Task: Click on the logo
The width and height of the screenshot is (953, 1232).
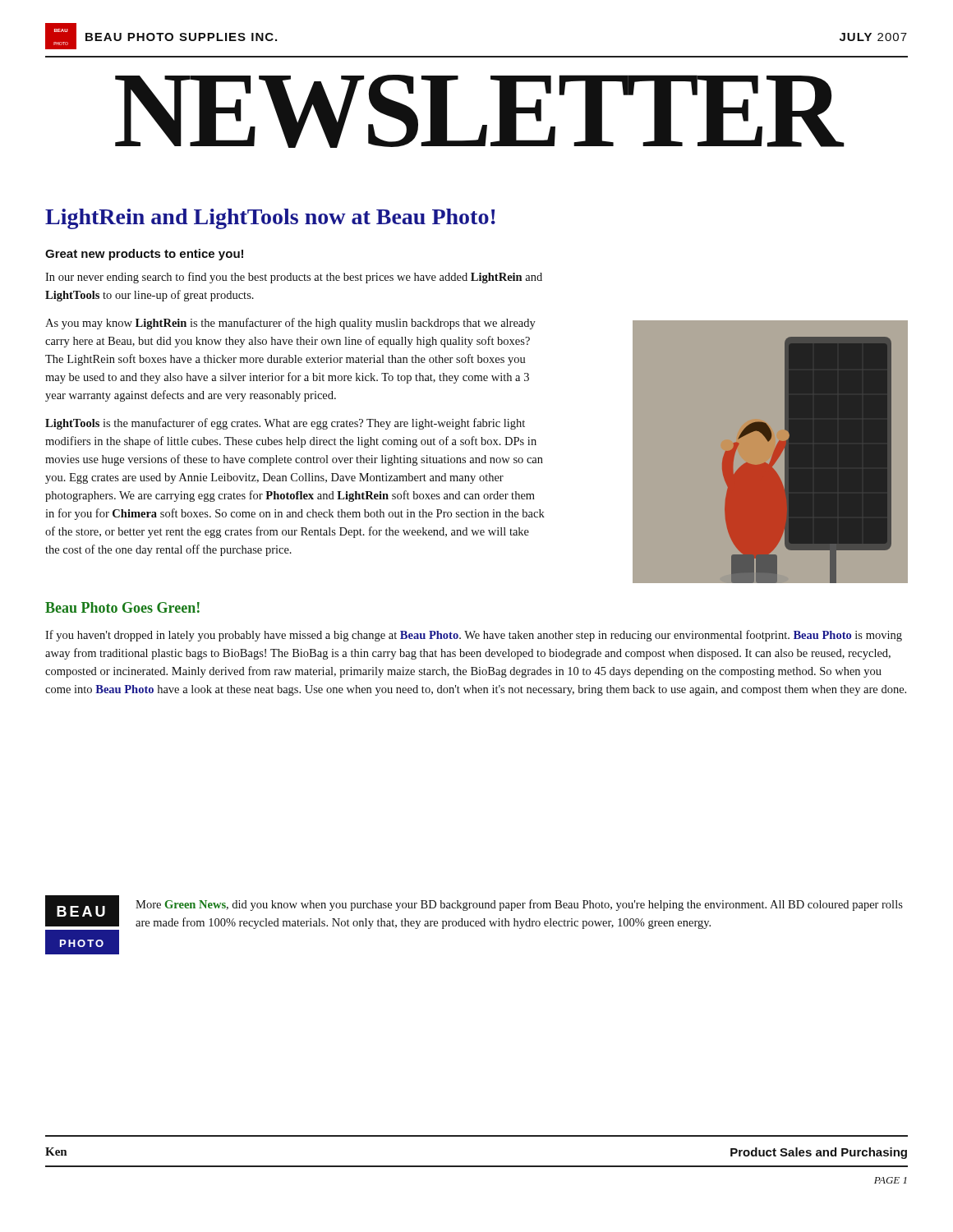Action: click(82, 928)
